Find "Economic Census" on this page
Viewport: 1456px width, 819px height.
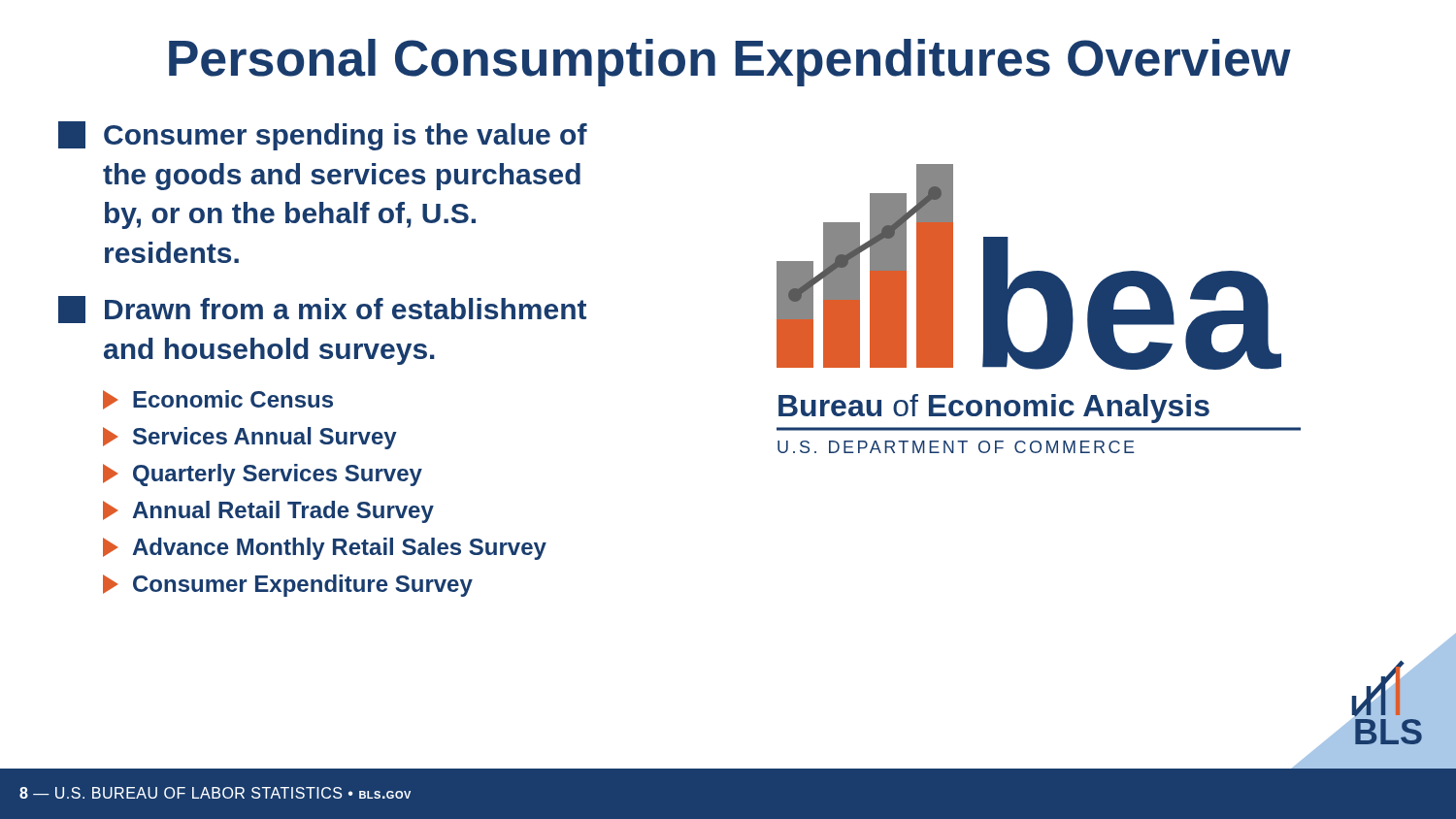pos(218,400)
